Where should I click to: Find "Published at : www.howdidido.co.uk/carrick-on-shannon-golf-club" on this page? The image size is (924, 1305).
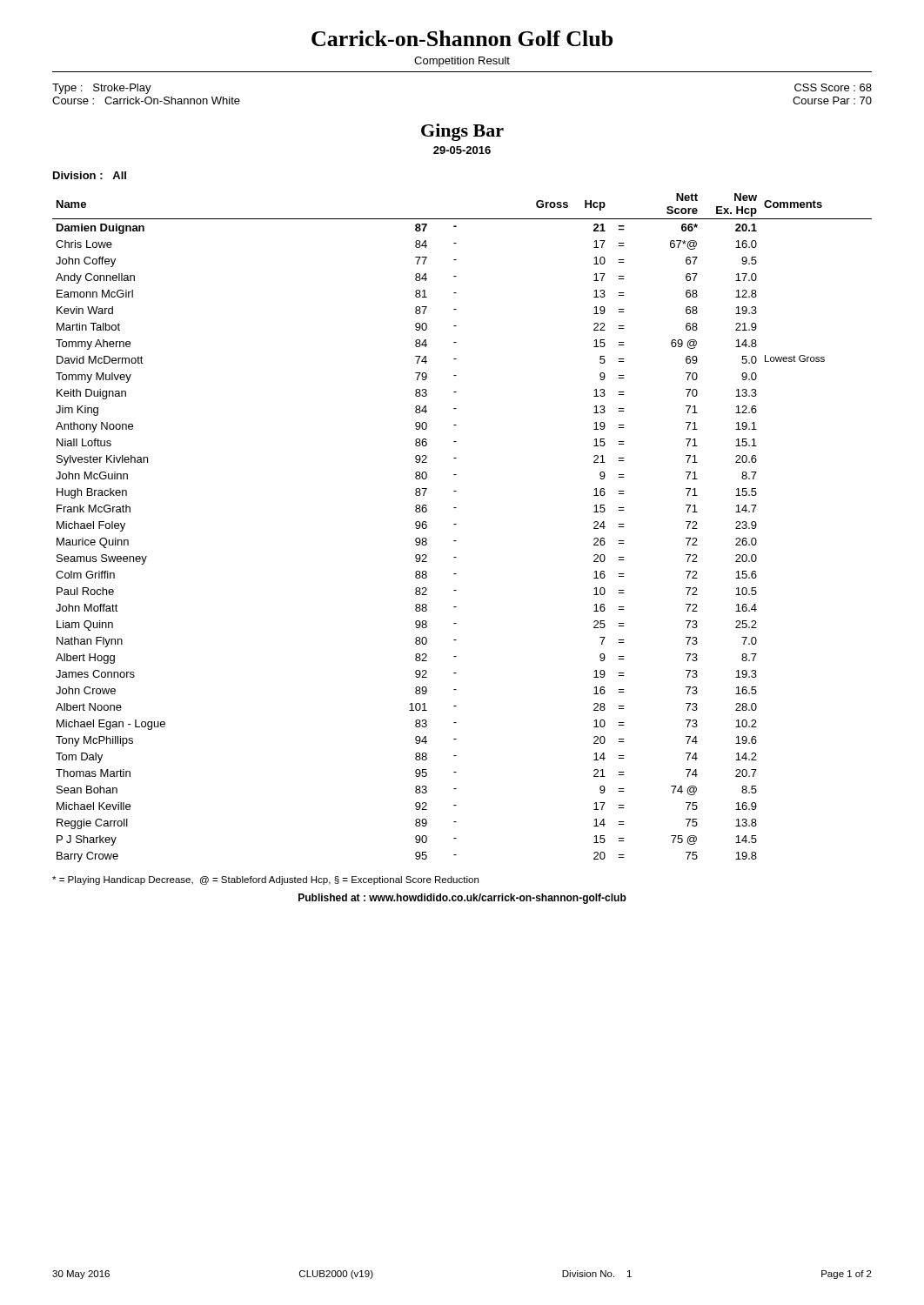(x=462, y=898)
